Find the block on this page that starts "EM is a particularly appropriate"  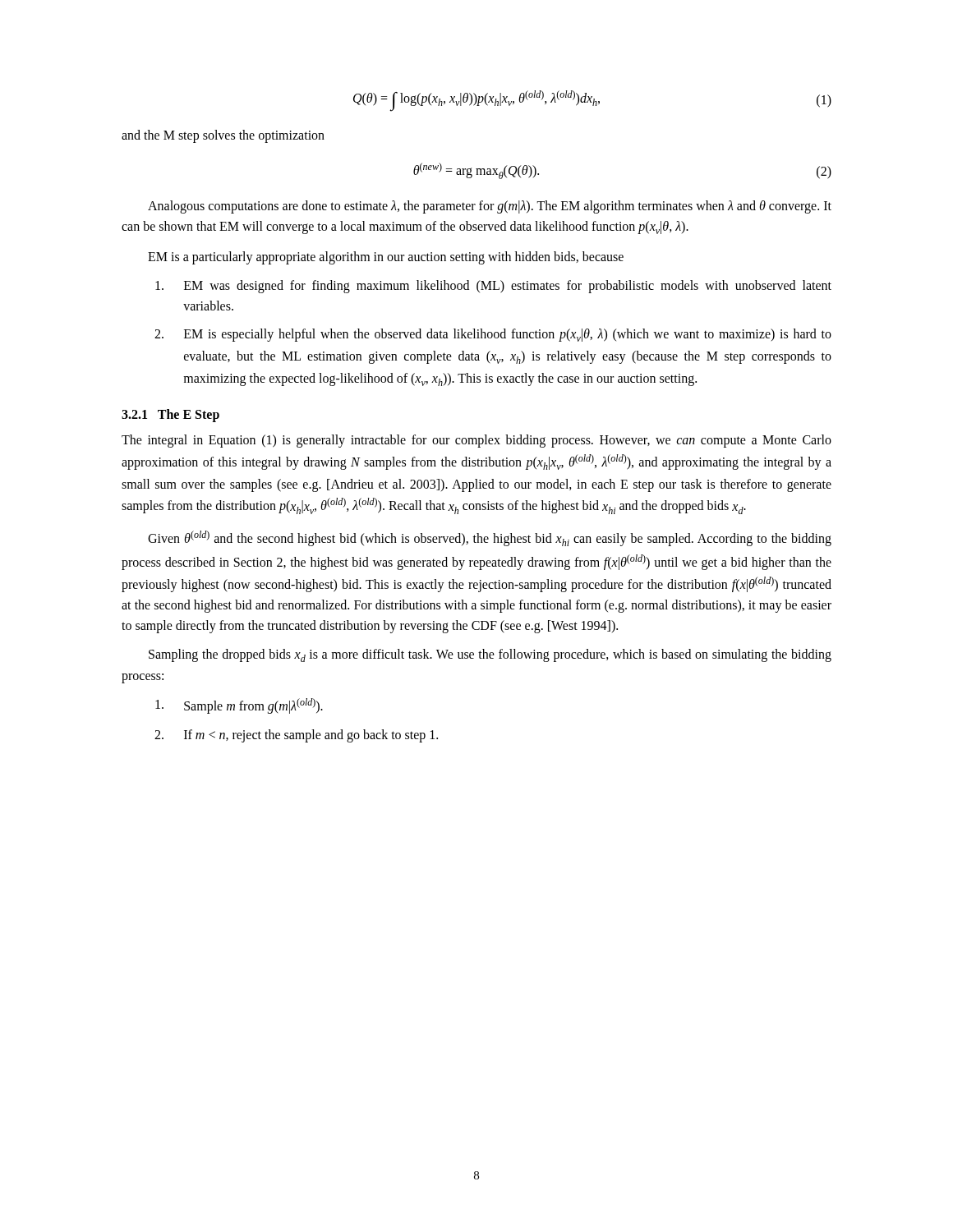(386, 257)
